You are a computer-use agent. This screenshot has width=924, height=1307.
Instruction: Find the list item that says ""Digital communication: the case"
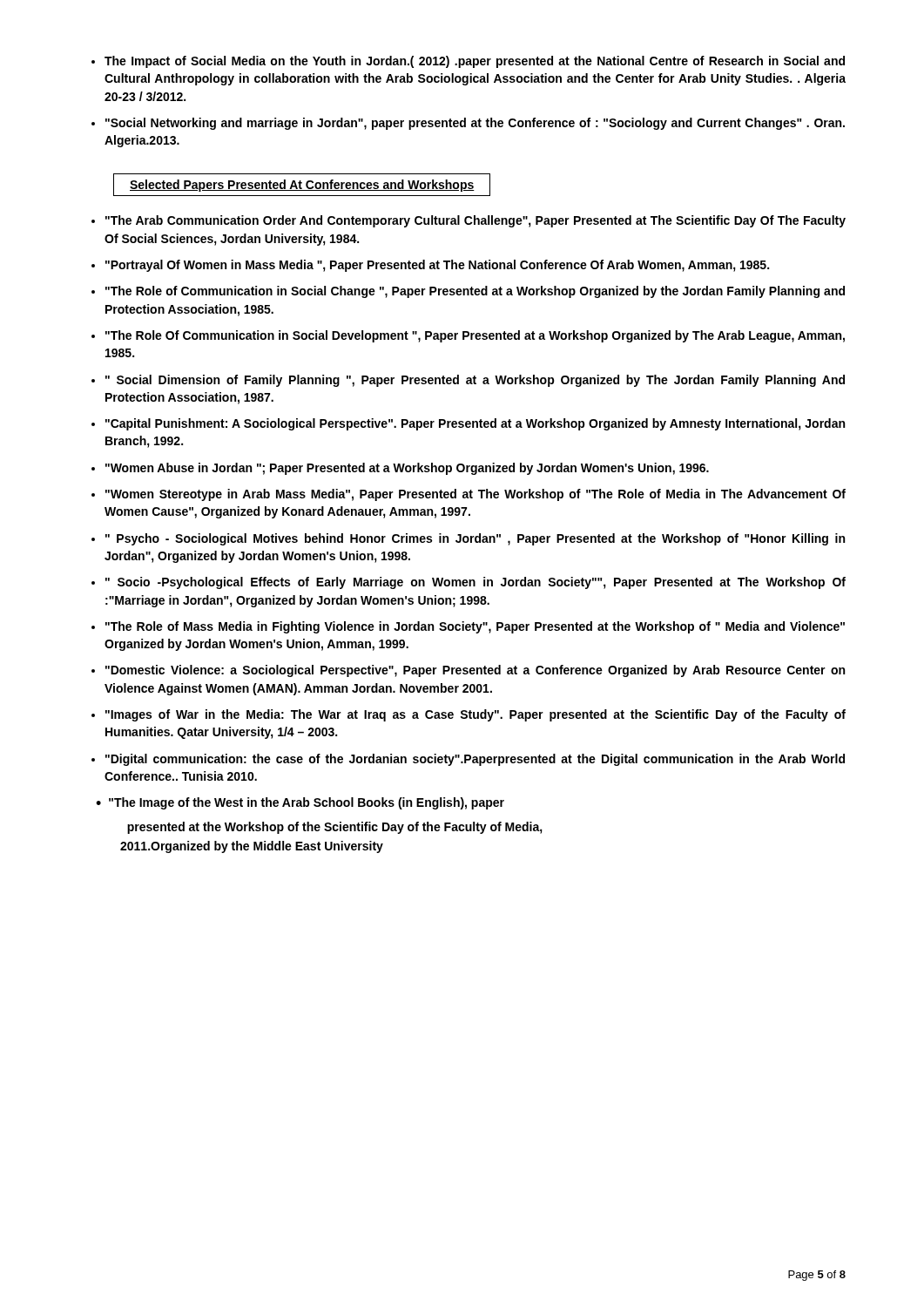click(475, 767)
